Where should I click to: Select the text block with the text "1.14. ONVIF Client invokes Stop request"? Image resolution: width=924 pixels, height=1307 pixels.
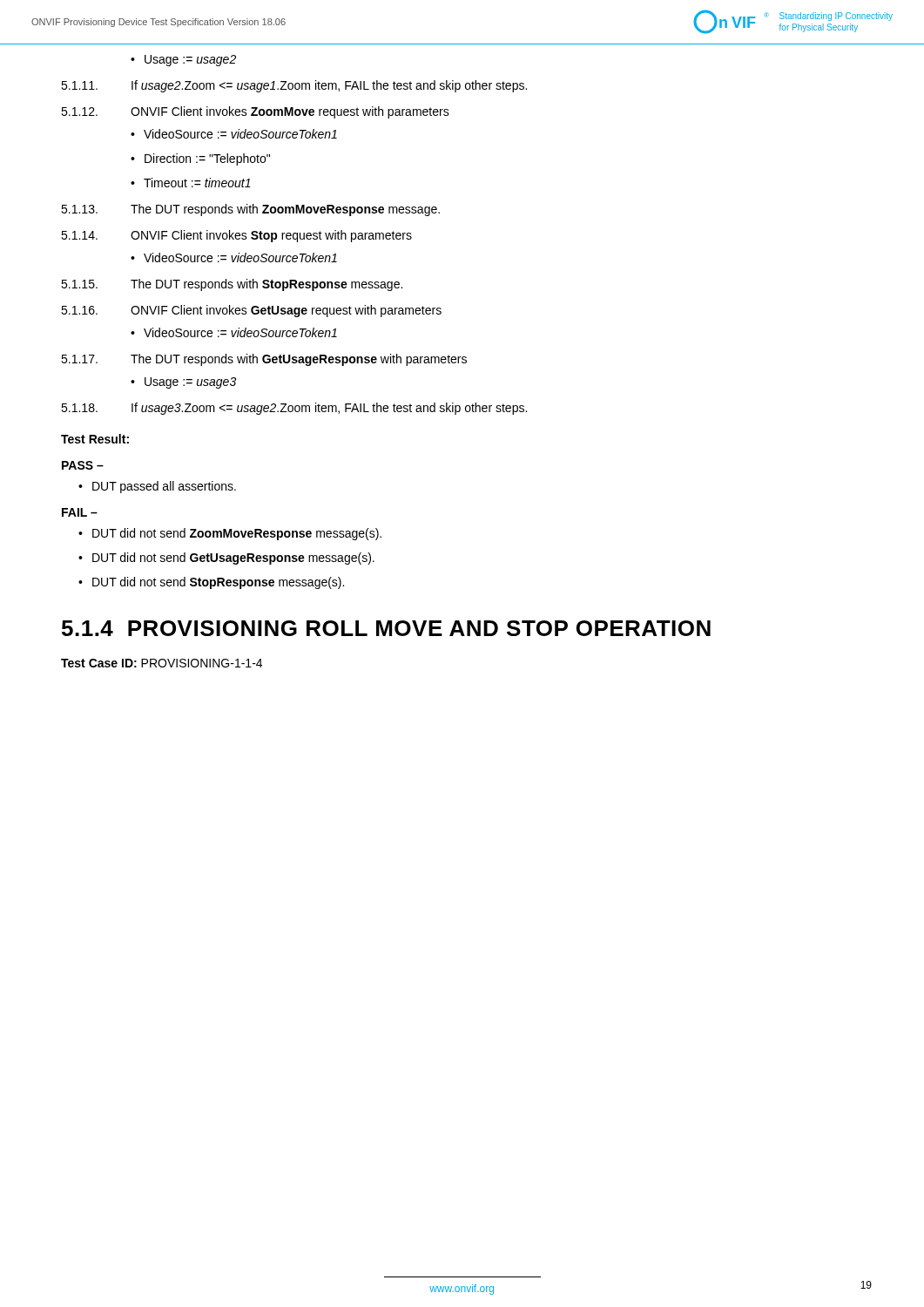pos(236,236)
